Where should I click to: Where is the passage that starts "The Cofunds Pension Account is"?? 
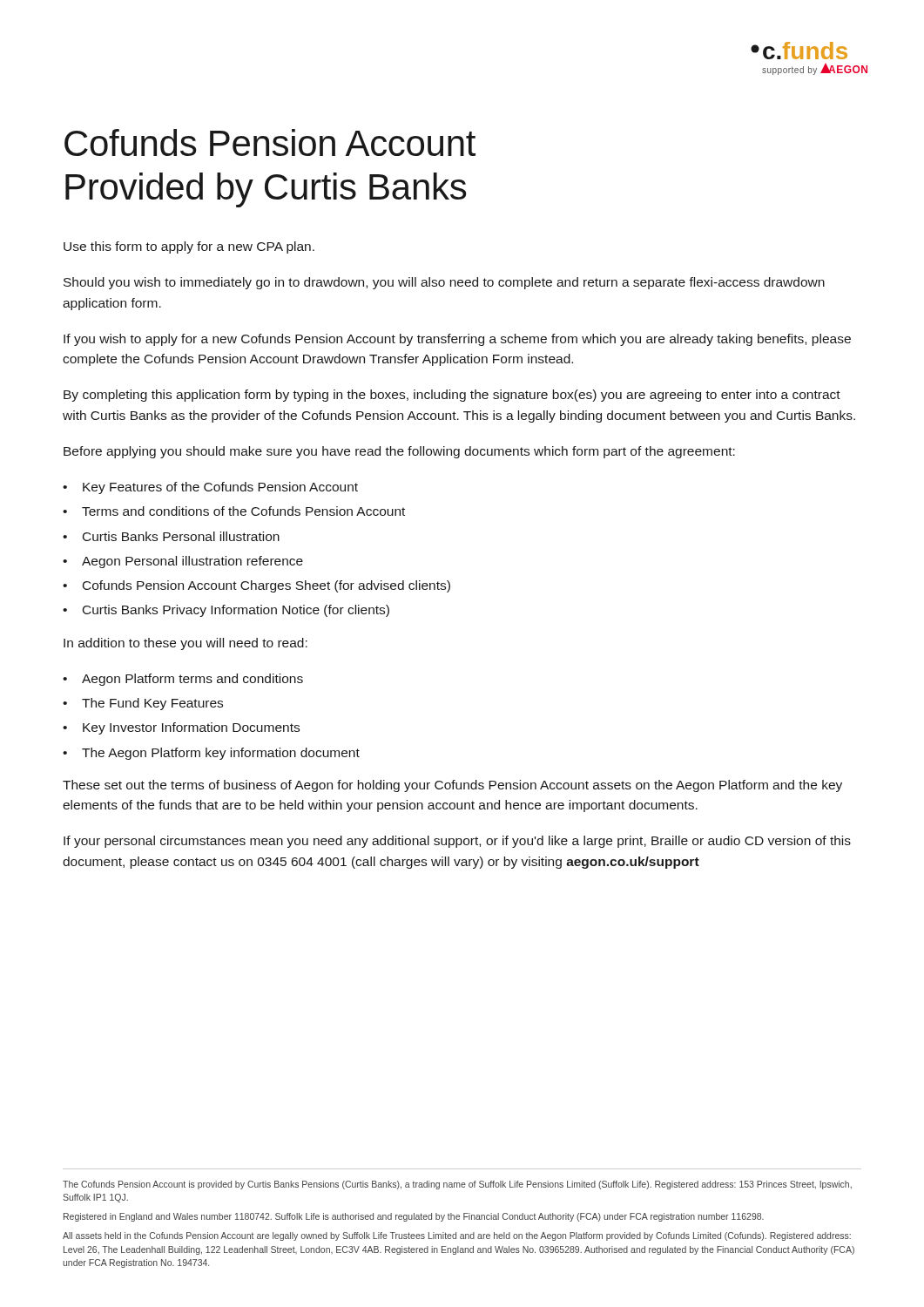pyautogui.click(x=457, y=1190)
